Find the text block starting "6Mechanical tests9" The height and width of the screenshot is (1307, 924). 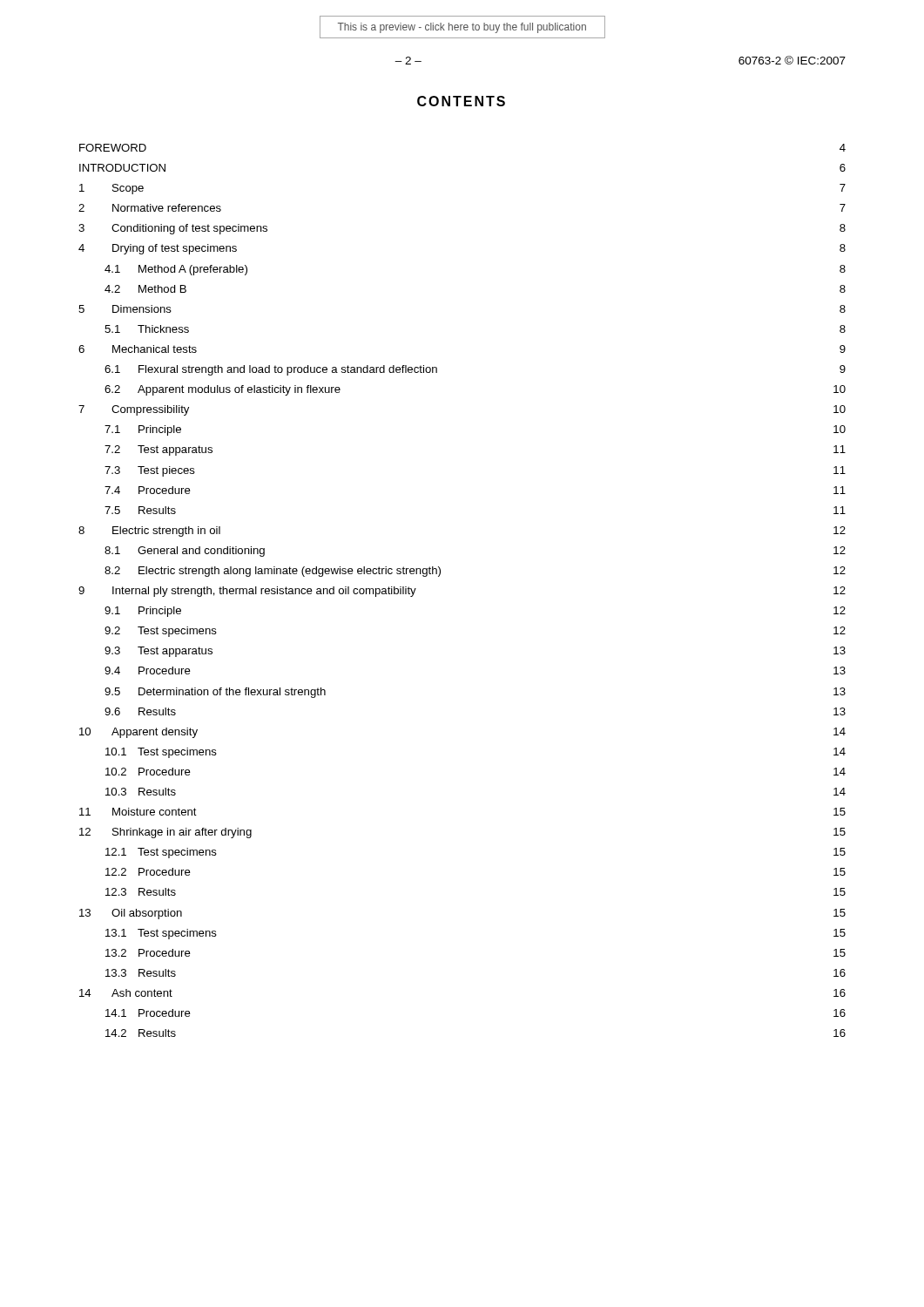[x=154, y=349]
